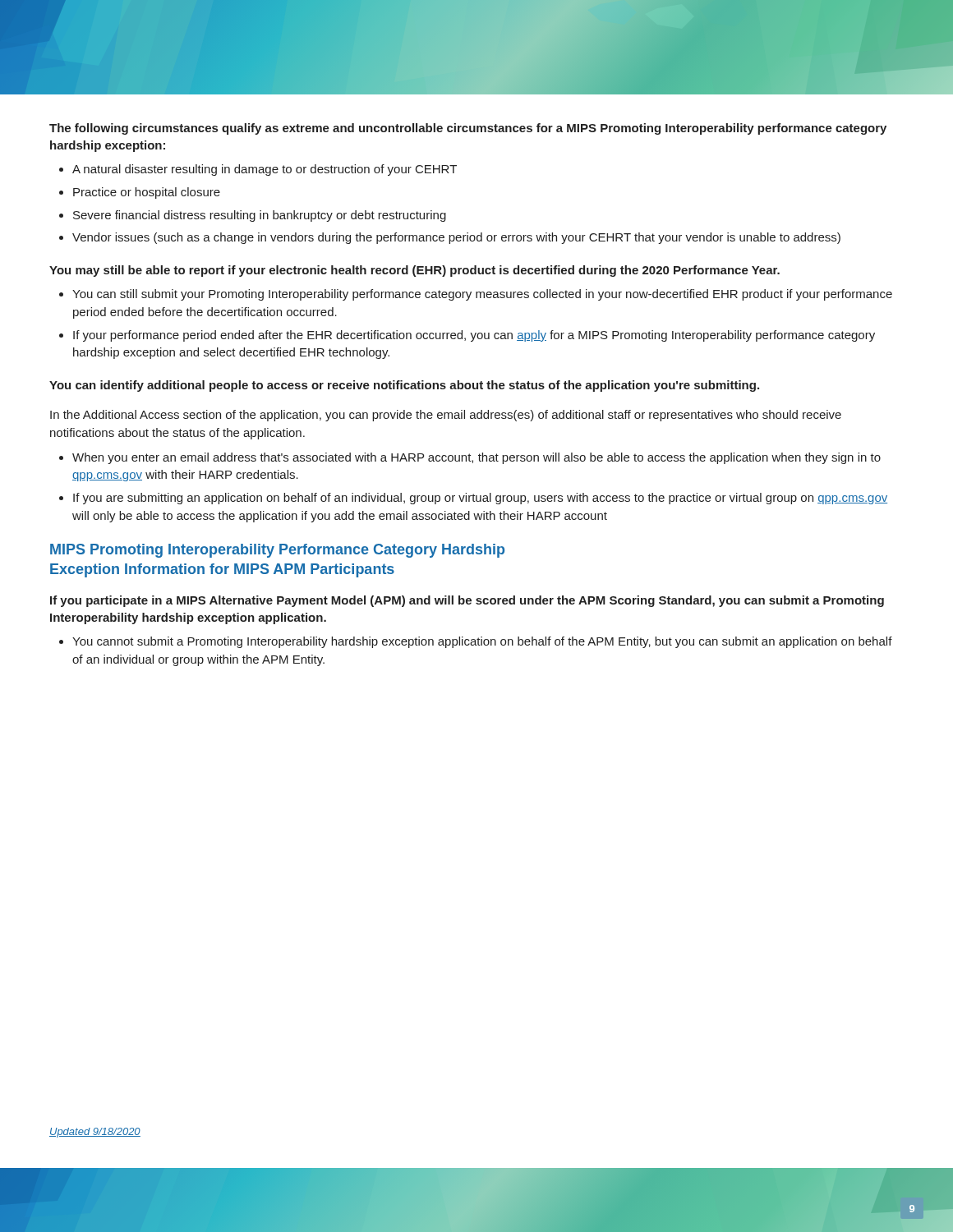Point to the block beginning "Severe financial distress resulting in bankruptcy or debt"
Image resolution: width=953 pixels, height=1232 pixels.
(259, 214)
